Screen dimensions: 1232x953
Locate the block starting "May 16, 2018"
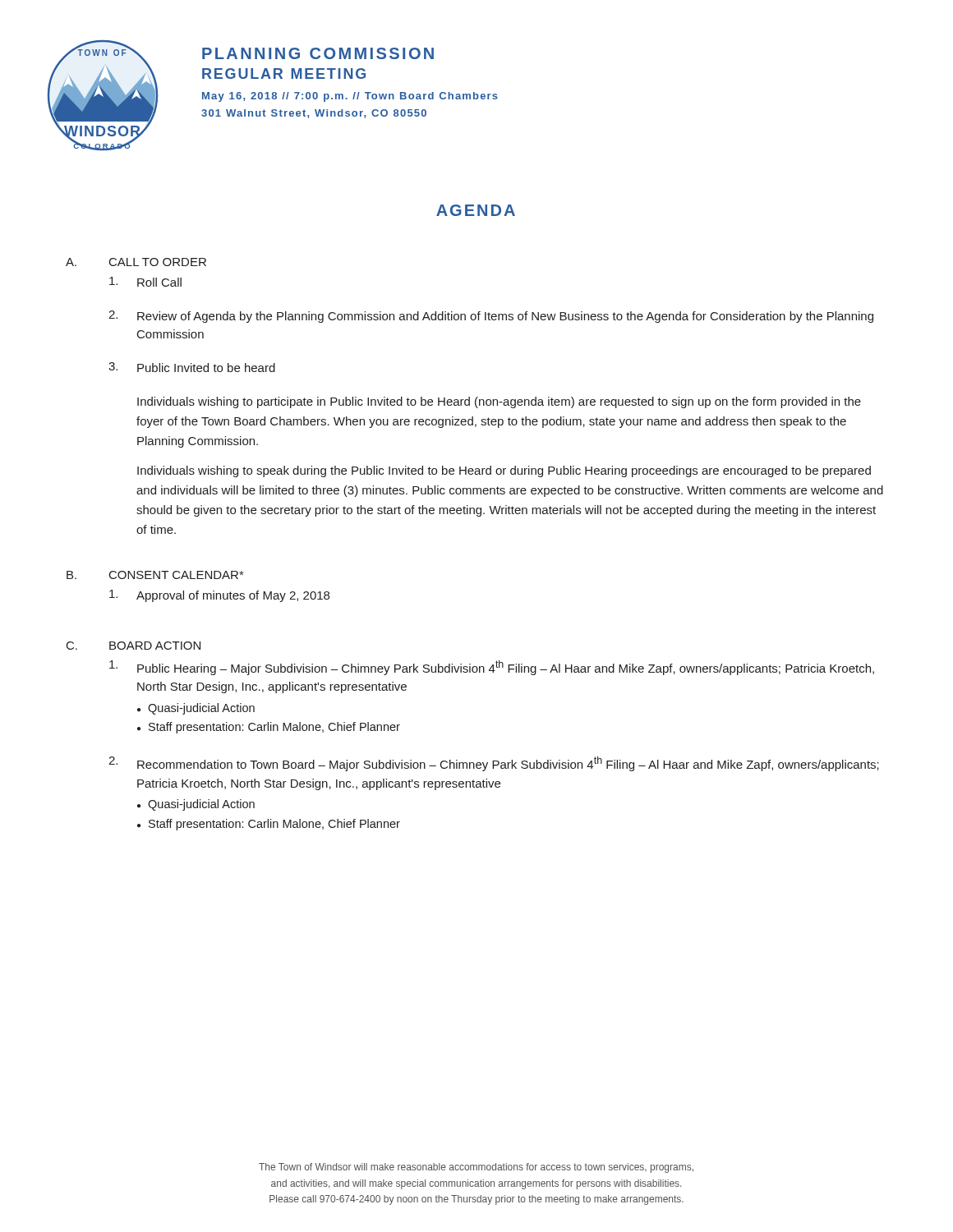350,104
